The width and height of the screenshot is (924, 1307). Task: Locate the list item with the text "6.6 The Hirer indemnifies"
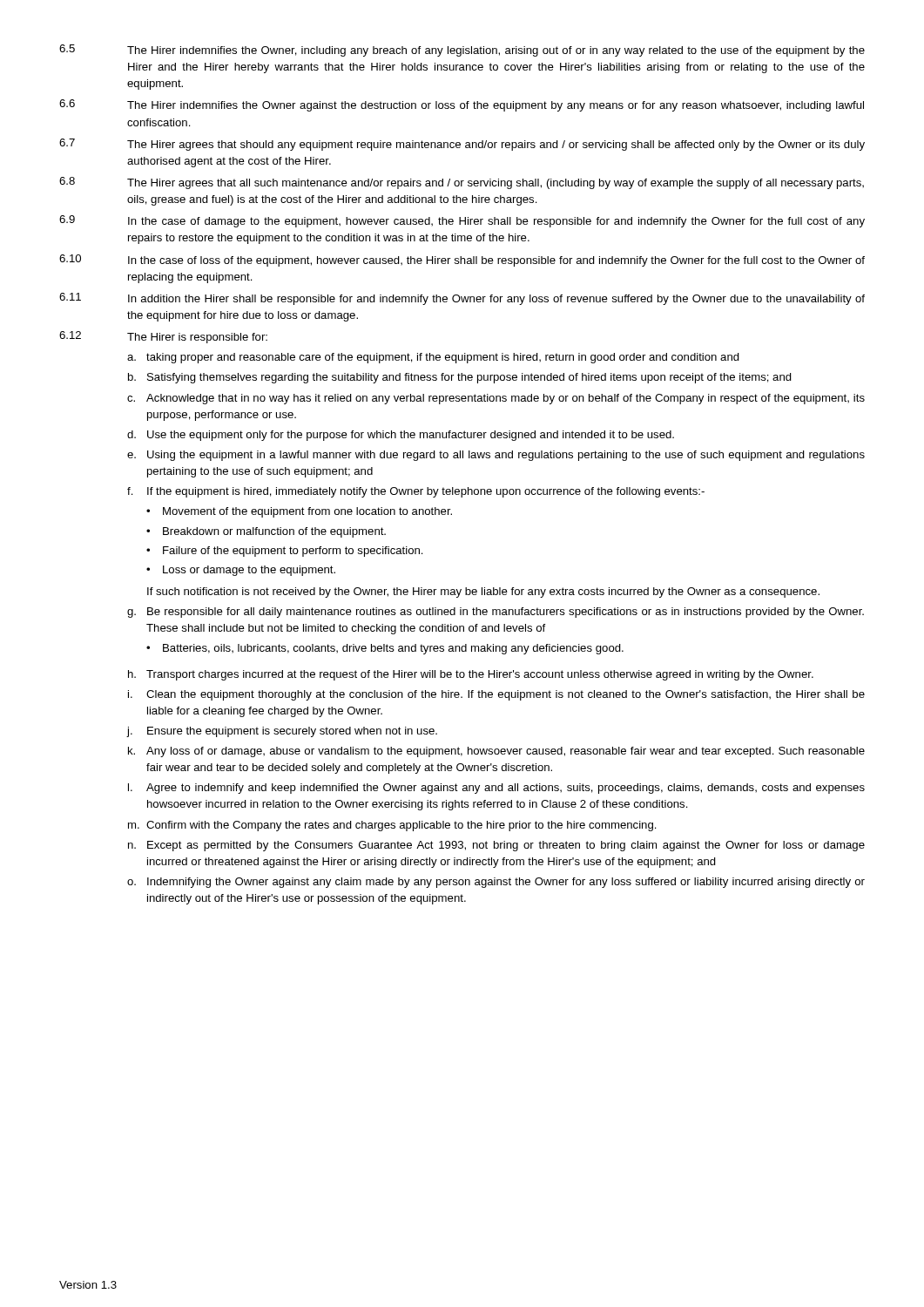462,114
